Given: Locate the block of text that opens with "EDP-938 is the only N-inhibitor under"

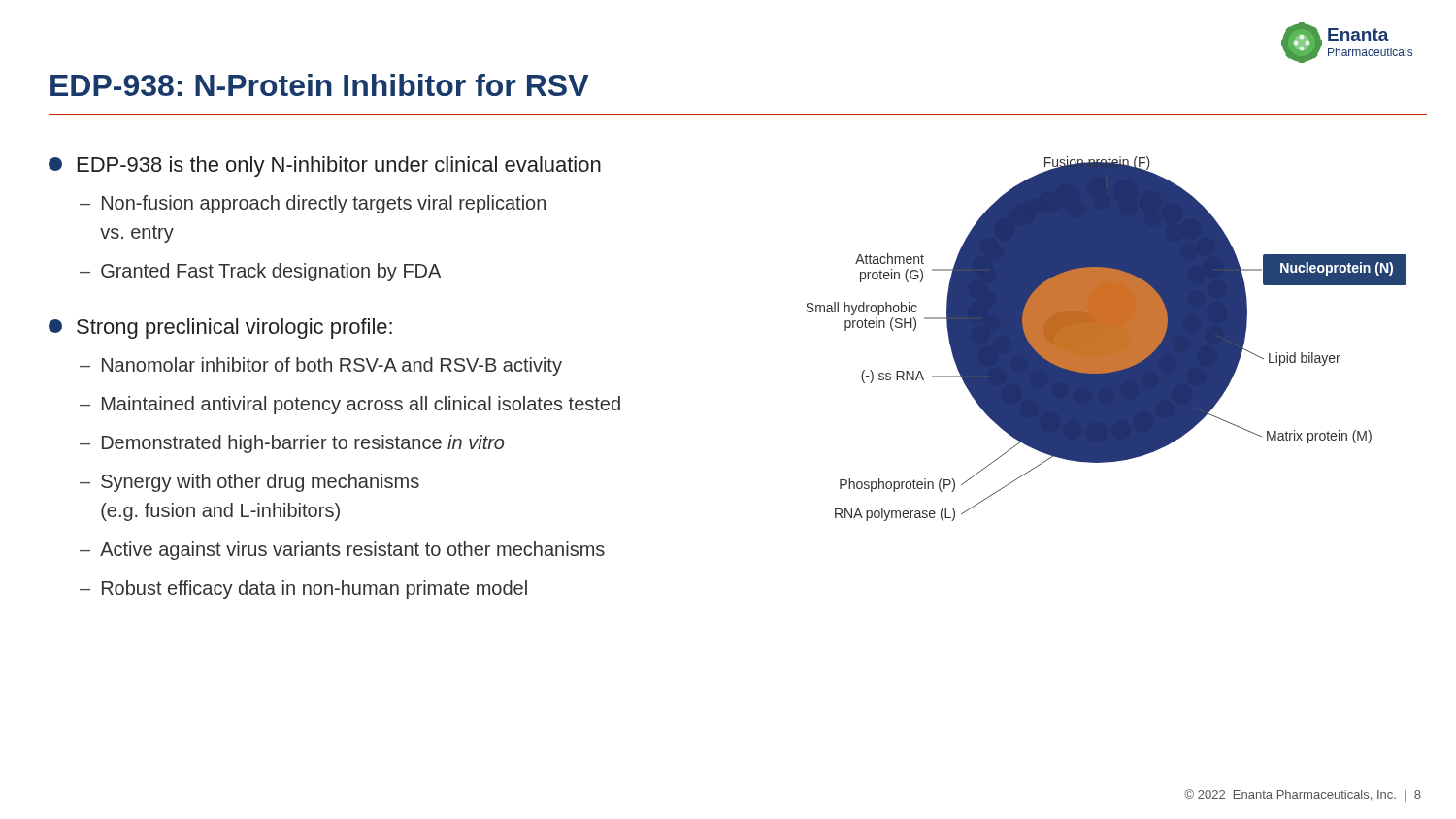Looking at the screenshot, I should (339, 164).
